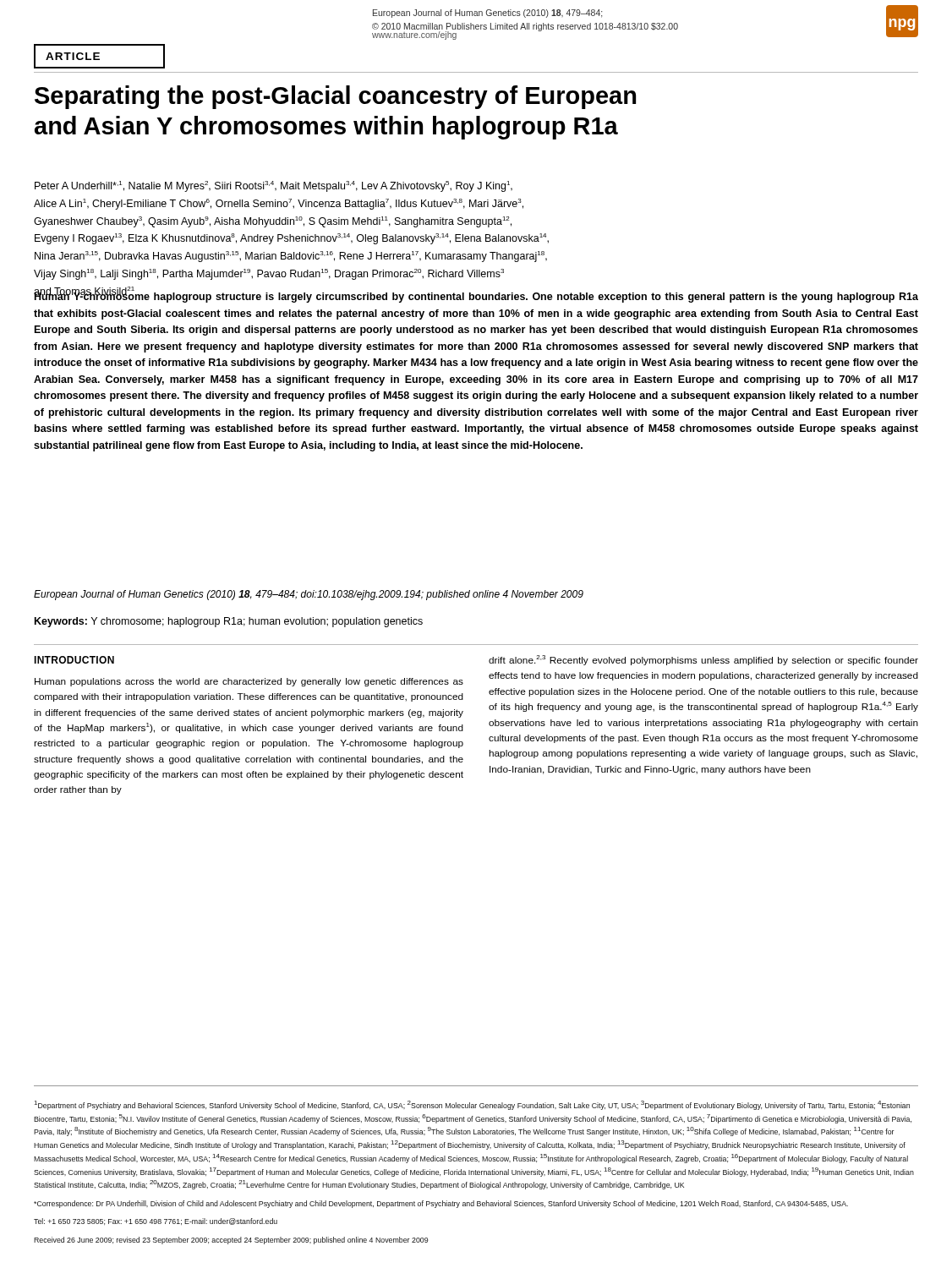Where is the passage that starts "Human populations across the world"?
Image resolution: width=952 pixels, height=1268 pixels.
point(249,736)
